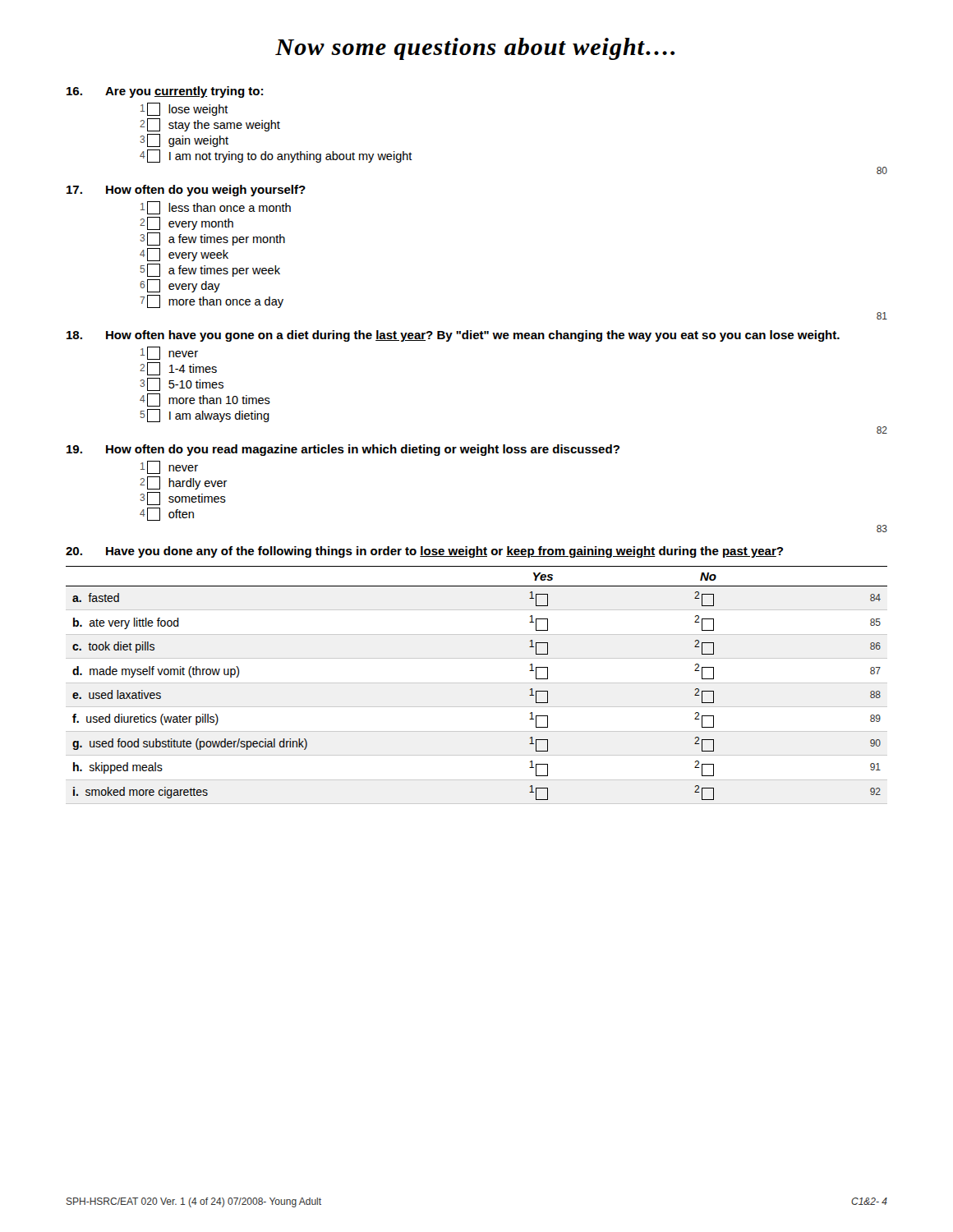Select the element starting "2stay the same weight"
The image size is (953, 1232).
point(210,125)
